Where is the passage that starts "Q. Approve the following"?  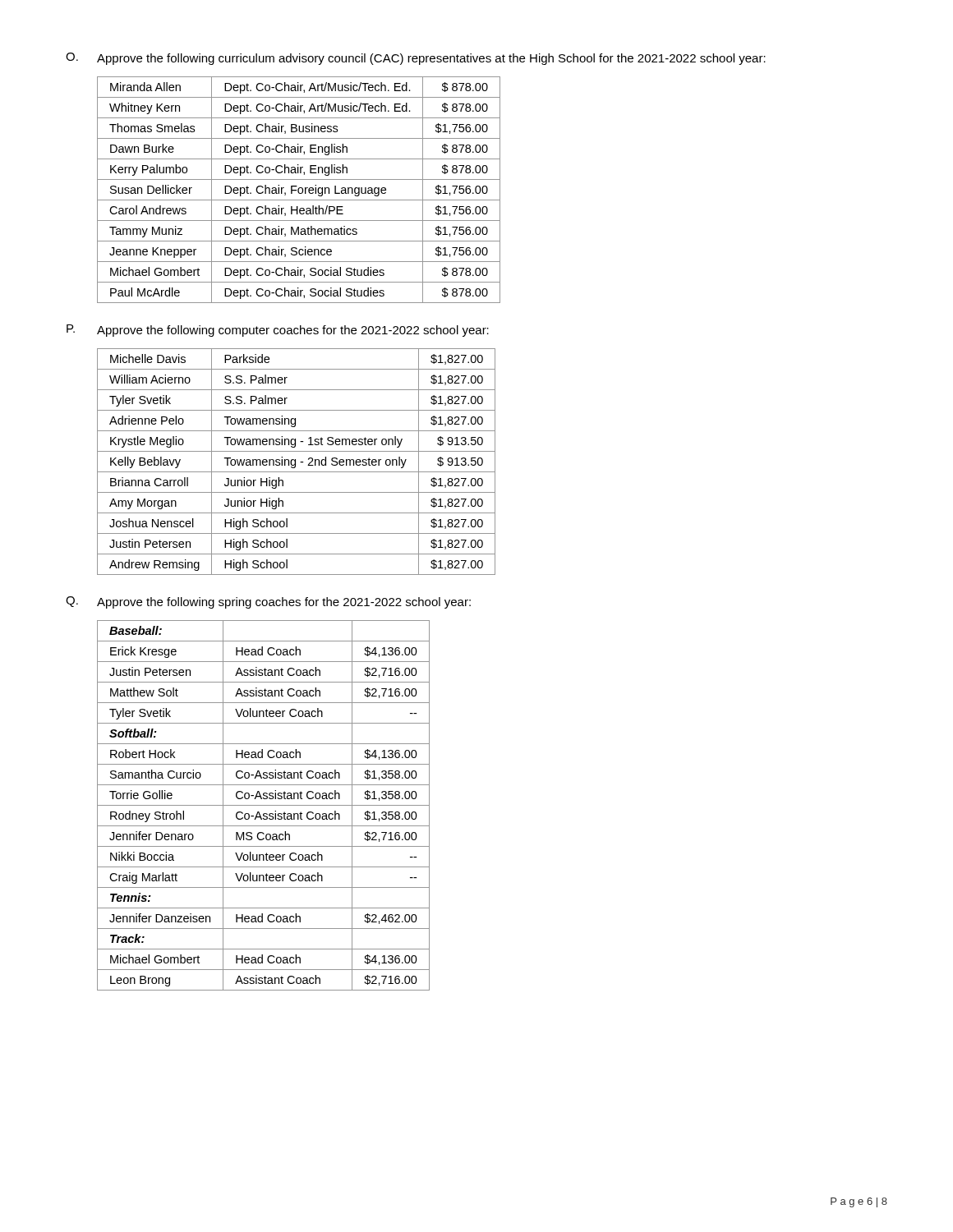coord(269,602)
